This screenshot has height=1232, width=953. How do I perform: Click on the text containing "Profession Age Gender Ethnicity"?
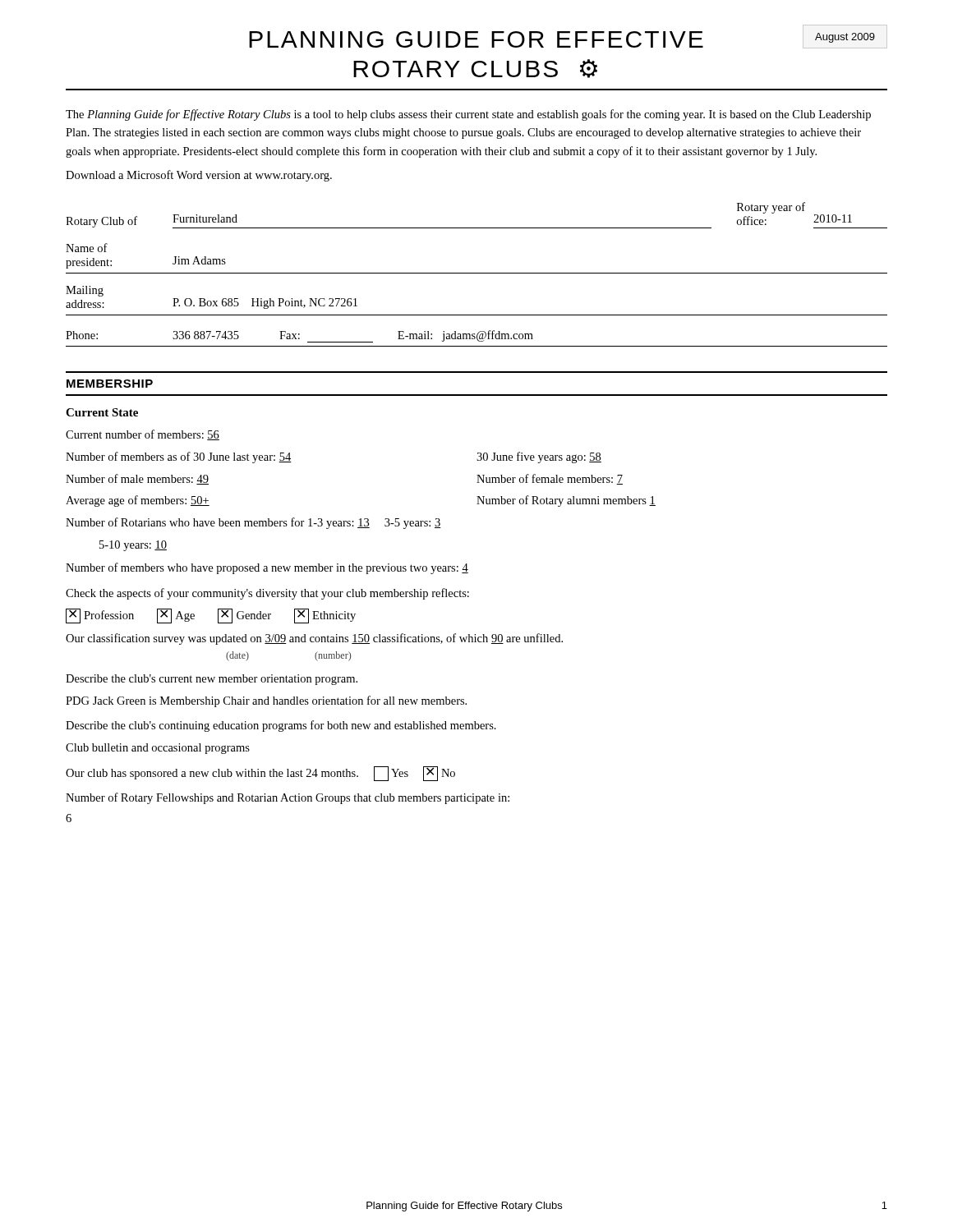[211, 616]
